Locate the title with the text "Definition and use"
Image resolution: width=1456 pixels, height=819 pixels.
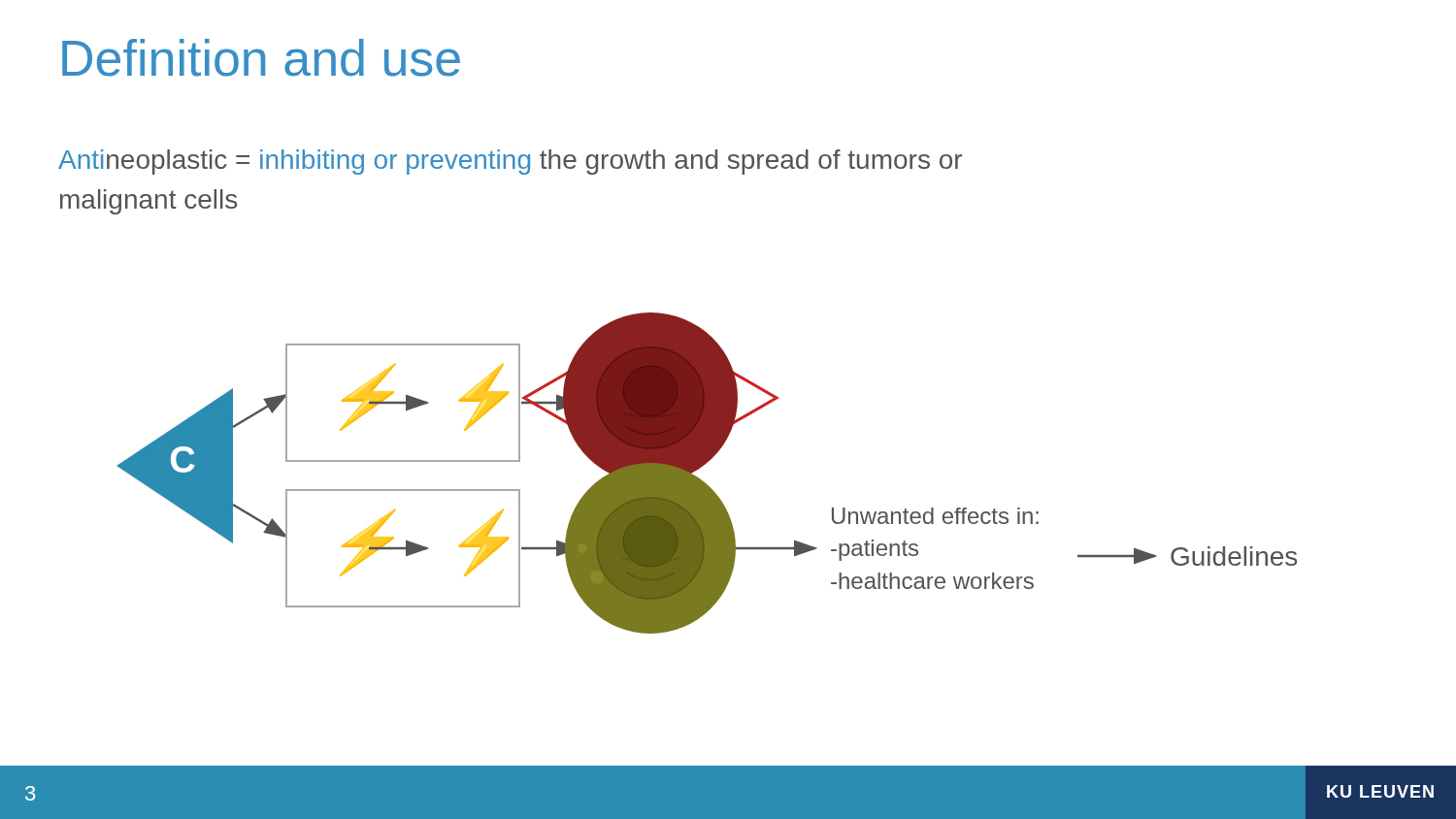pyautogui.click(x=260, y=58)
